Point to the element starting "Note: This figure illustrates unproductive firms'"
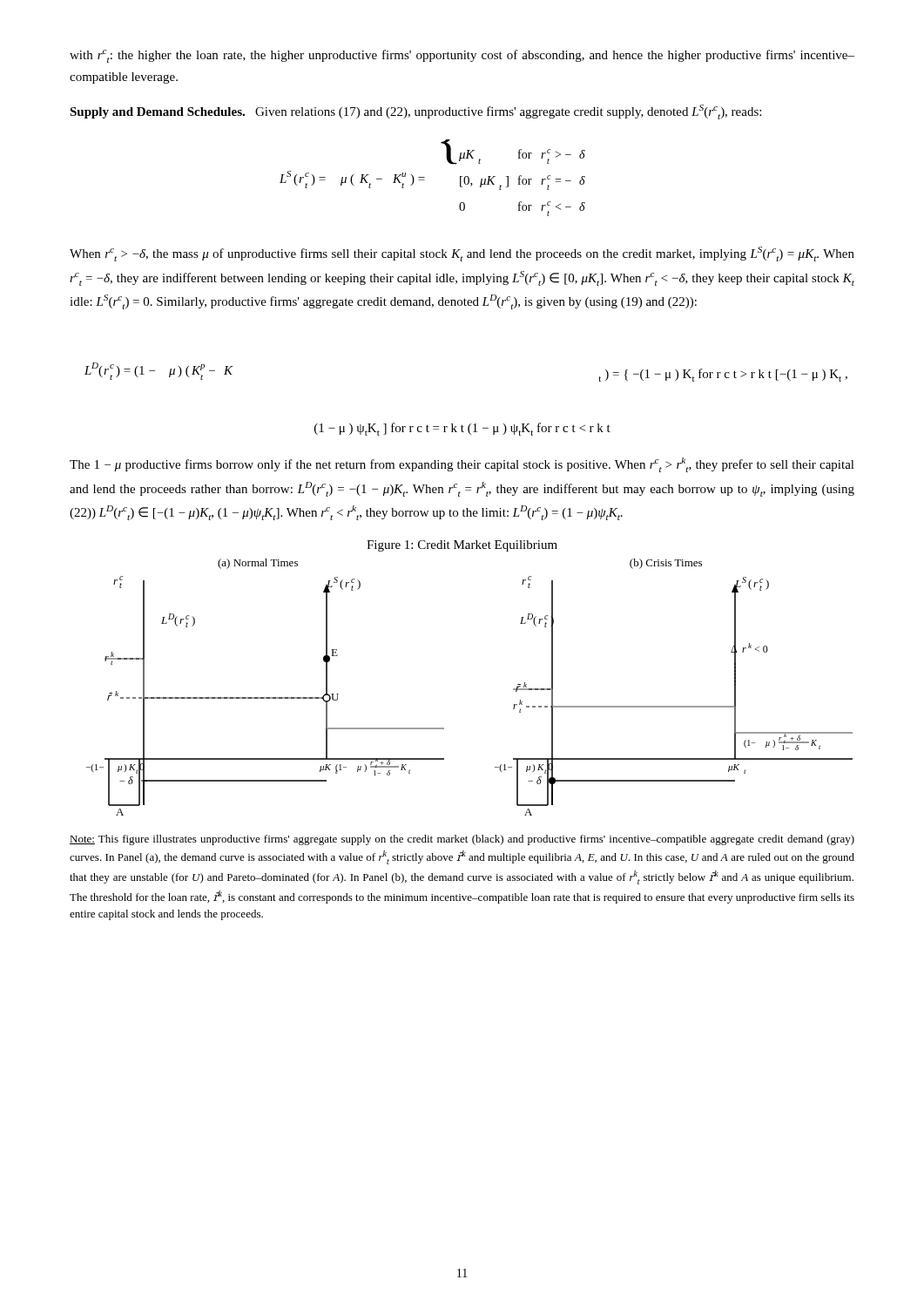The height and width of the screenshot is (1307, 924). click(462, 876)
